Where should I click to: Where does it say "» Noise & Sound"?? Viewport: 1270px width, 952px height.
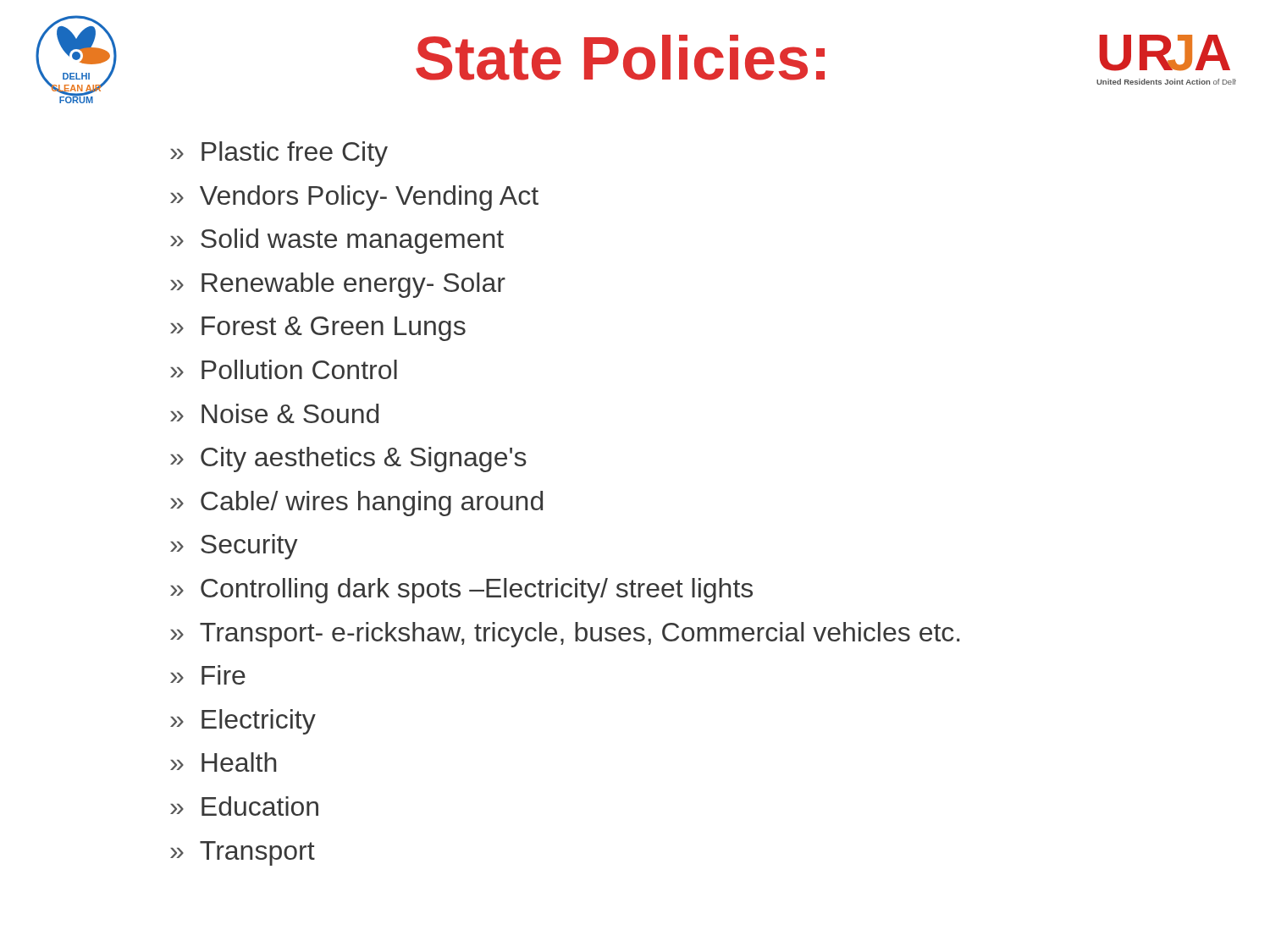pyautogui.click(x=275, y=414)
